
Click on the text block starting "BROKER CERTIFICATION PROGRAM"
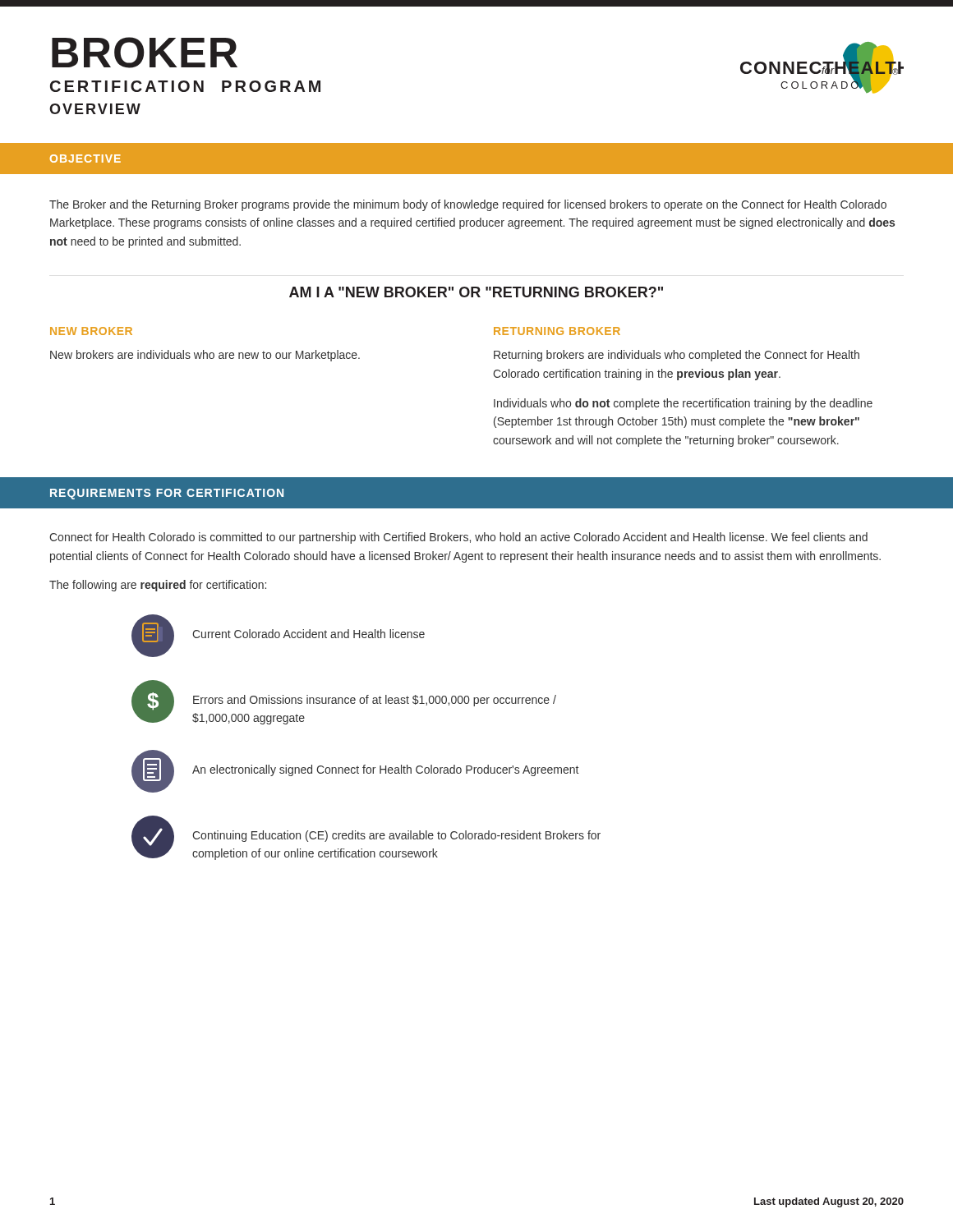(187, 75)
